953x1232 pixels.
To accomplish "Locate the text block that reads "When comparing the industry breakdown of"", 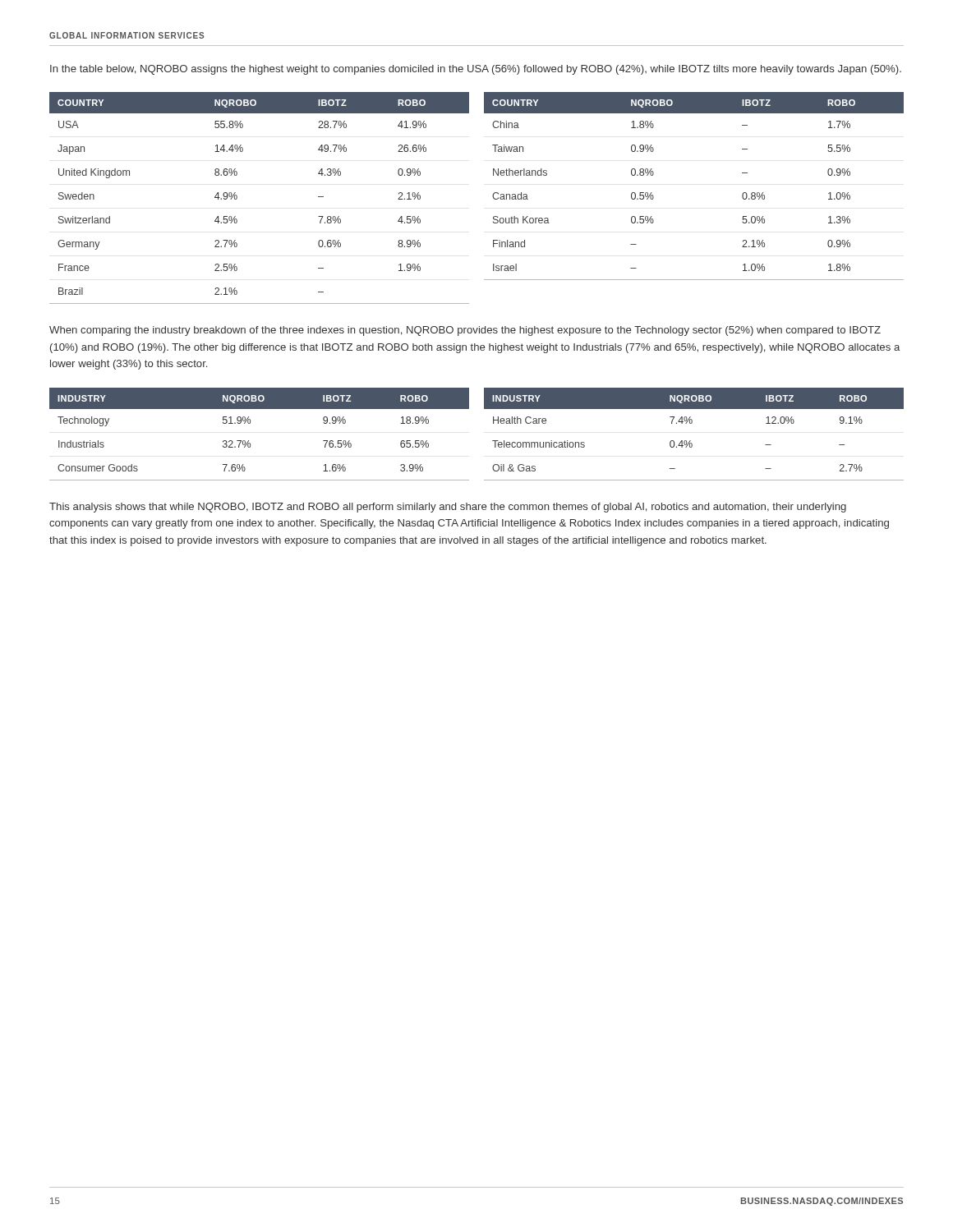I will click(475, 347).
